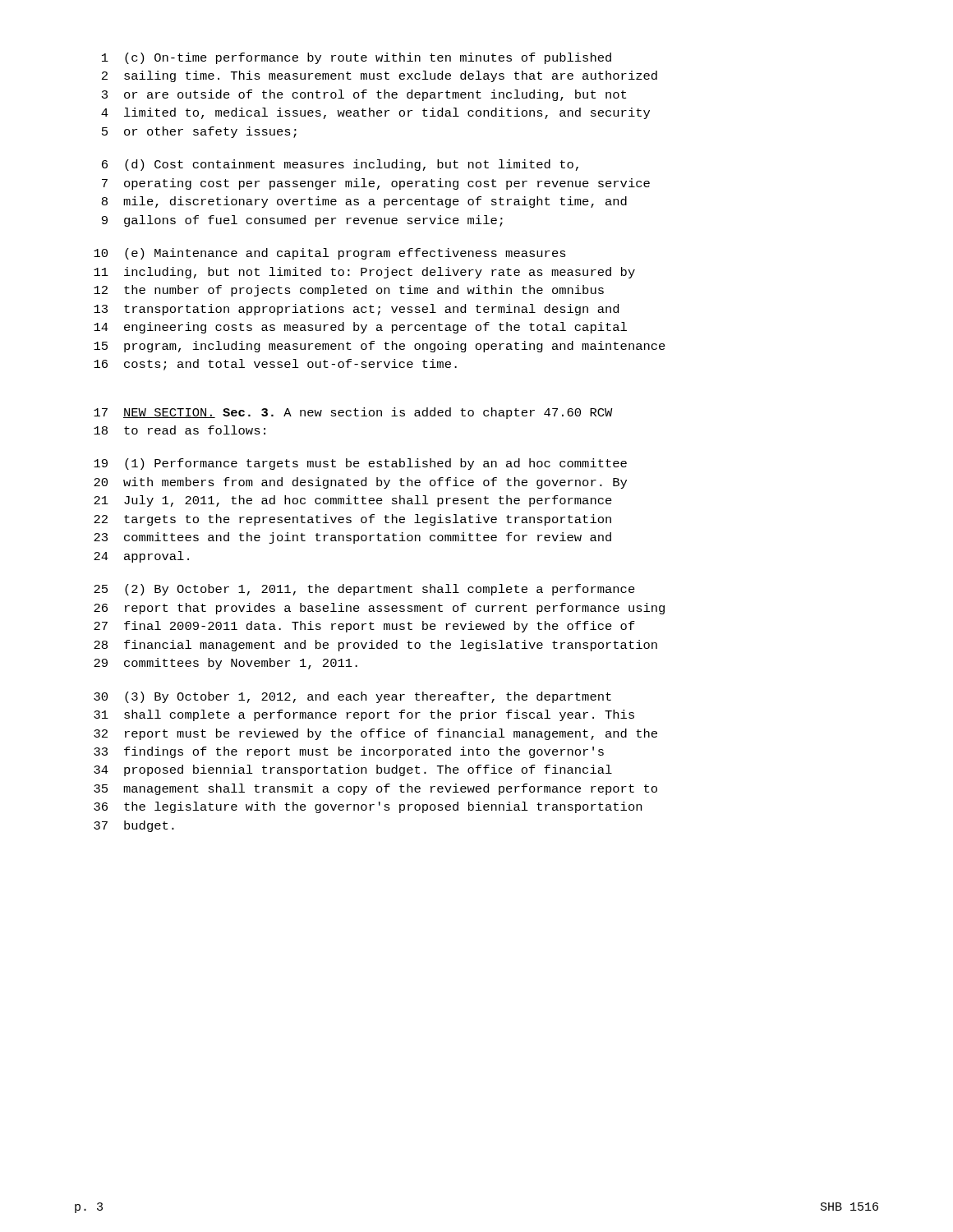
Task: Click on the list item with the text "25(2) By October 1, 2011, the department"
Action: 476,627
